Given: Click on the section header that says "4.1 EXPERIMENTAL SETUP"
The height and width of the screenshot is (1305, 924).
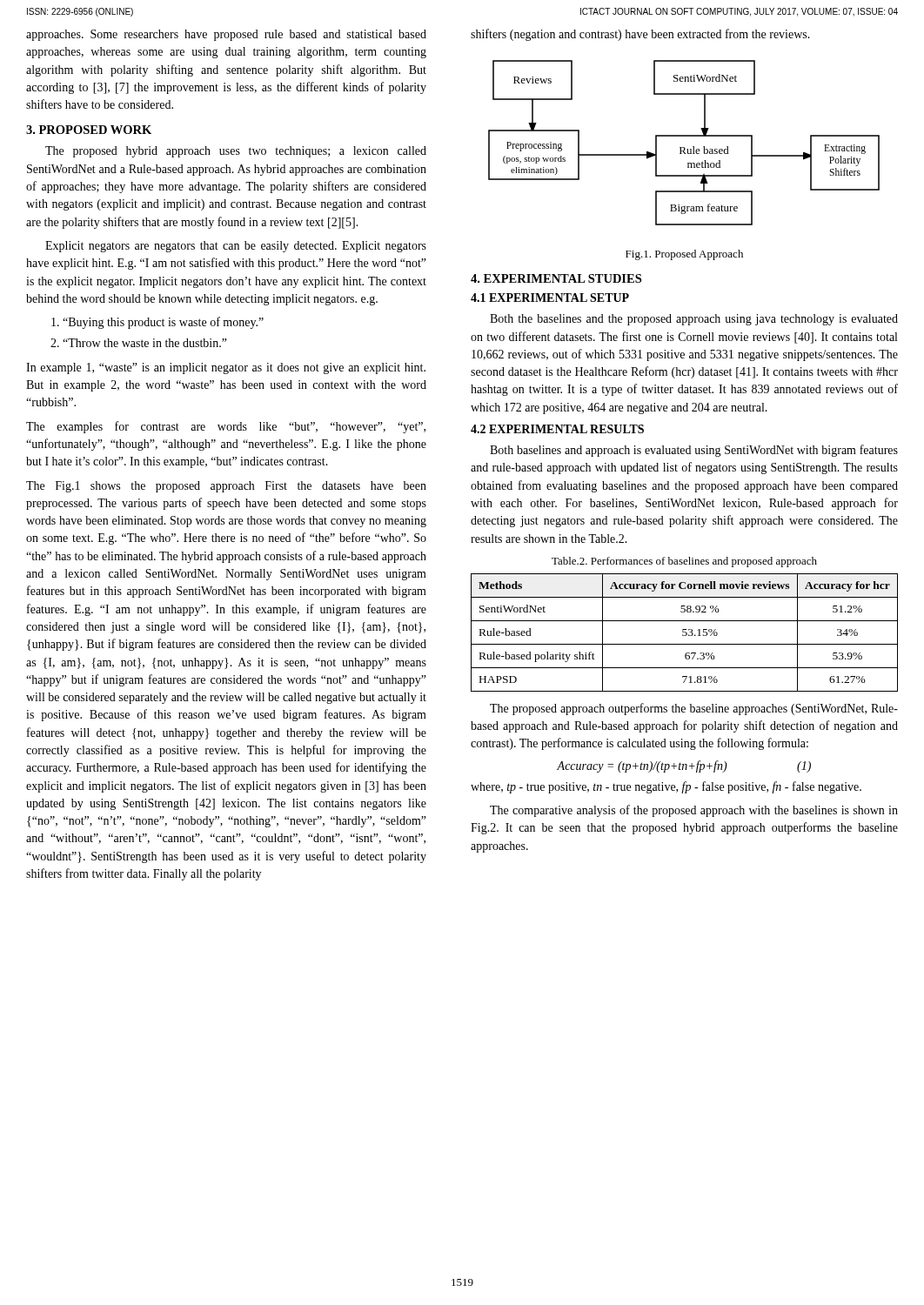Looking at the screenshot, I should pyautogui.click(x=550, y=298).
